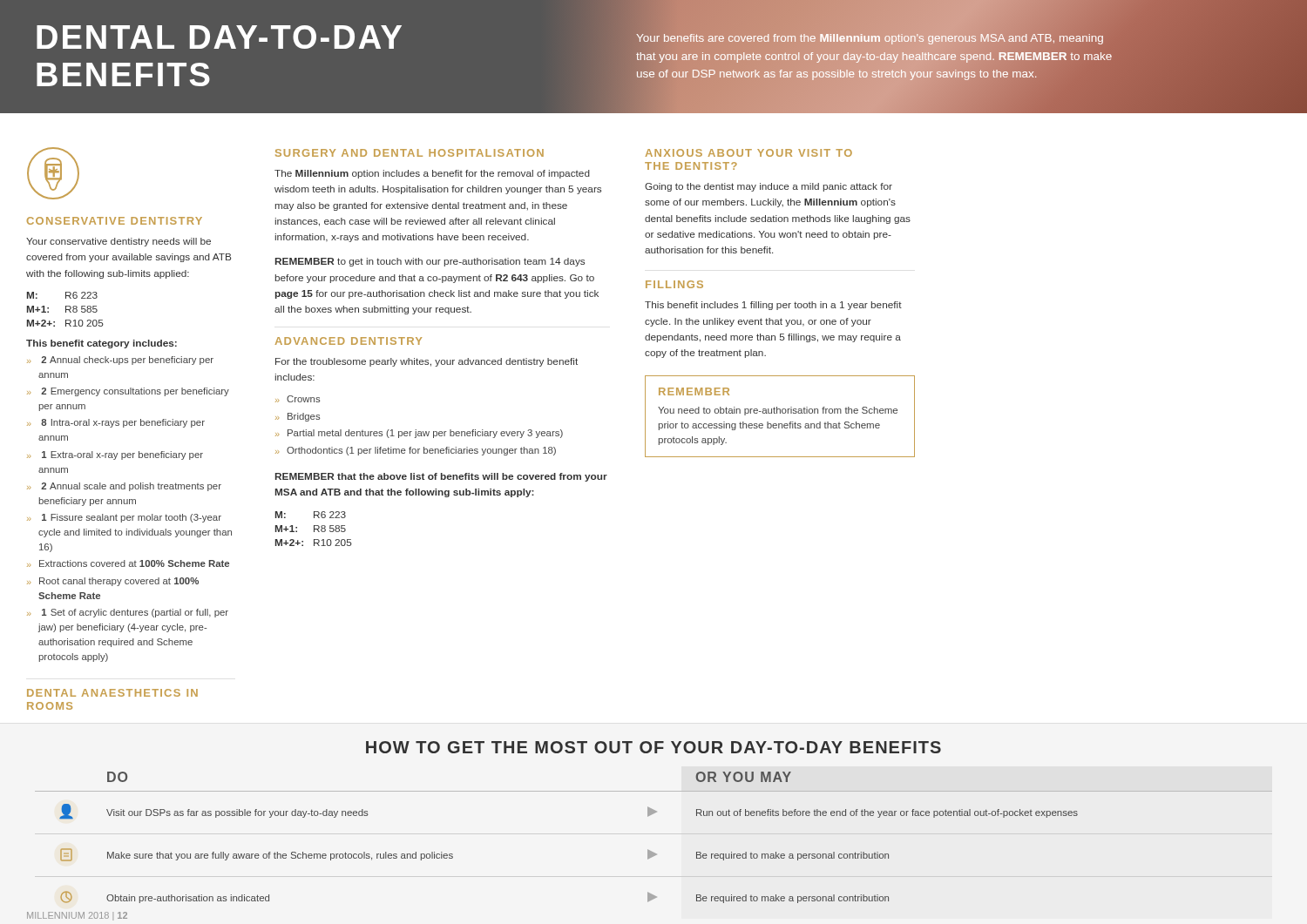Find the list item that says "»Partial metal dentures (1"
This screenshot has width=1307, height=924.
[x=419, y=434]
